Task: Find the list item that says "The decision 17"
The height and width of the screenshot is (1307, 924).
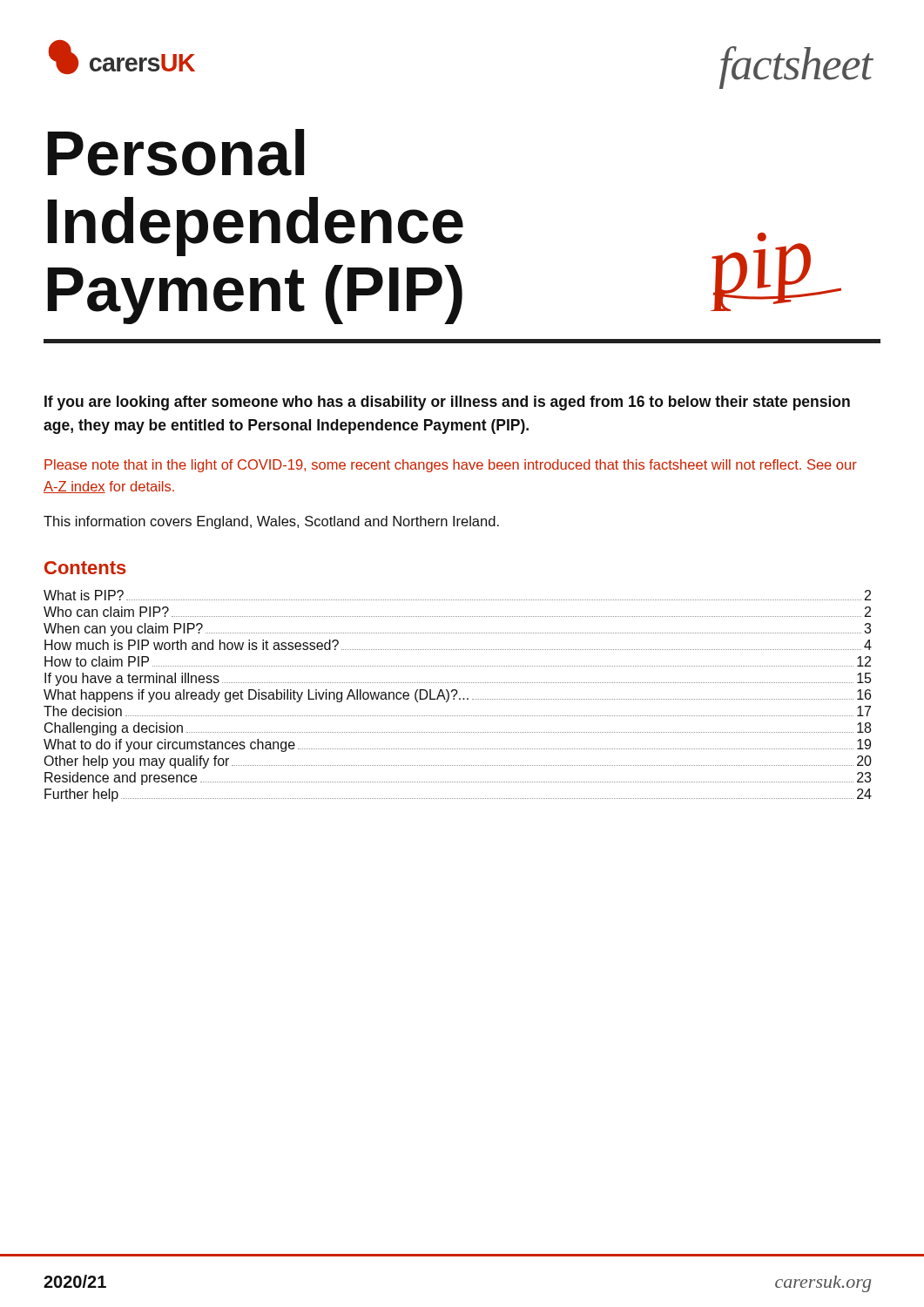Action: pos(458,712)
